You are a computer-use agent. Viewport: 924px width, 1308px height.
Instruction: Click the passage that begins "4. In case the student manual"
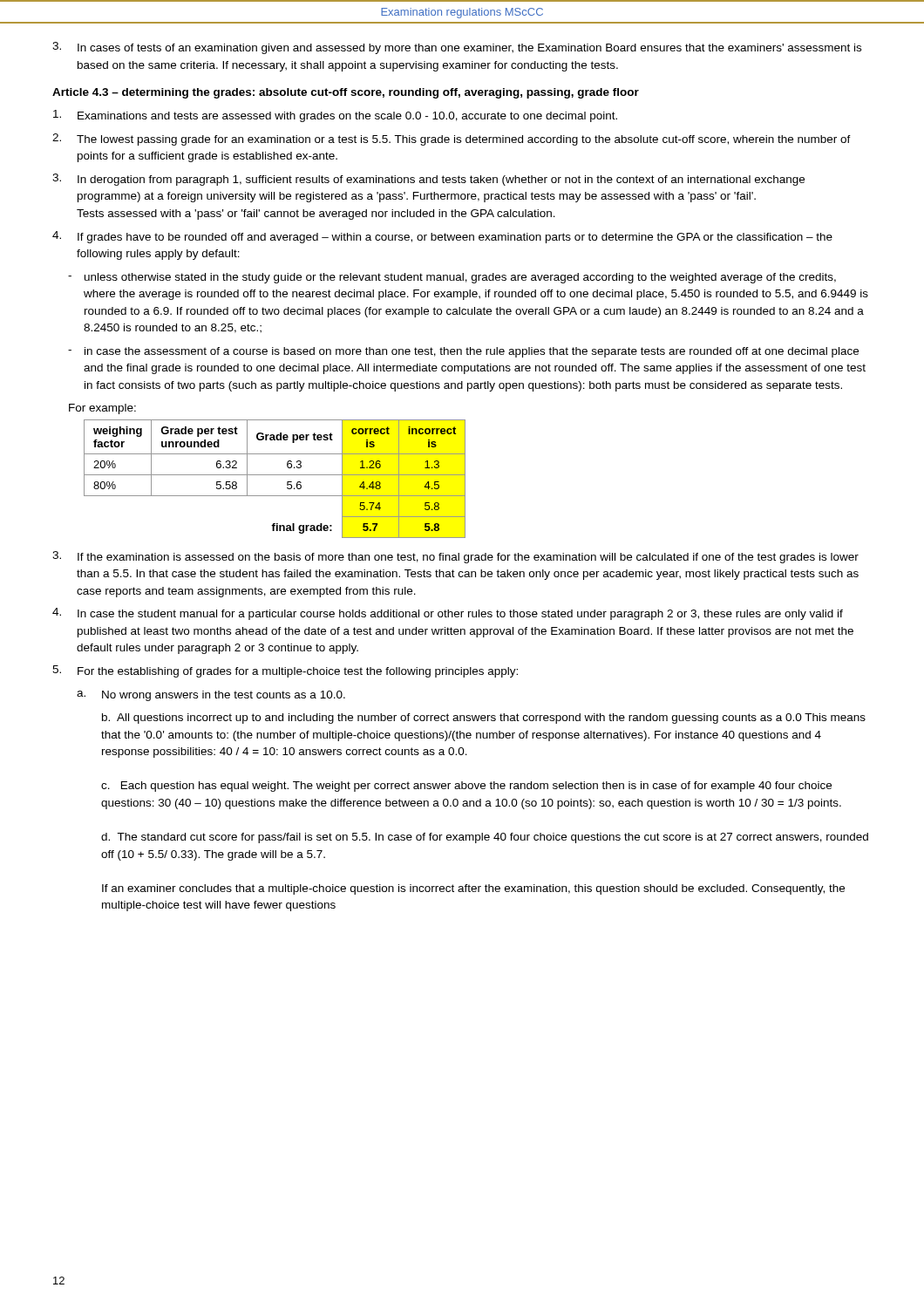coord(462,631)
